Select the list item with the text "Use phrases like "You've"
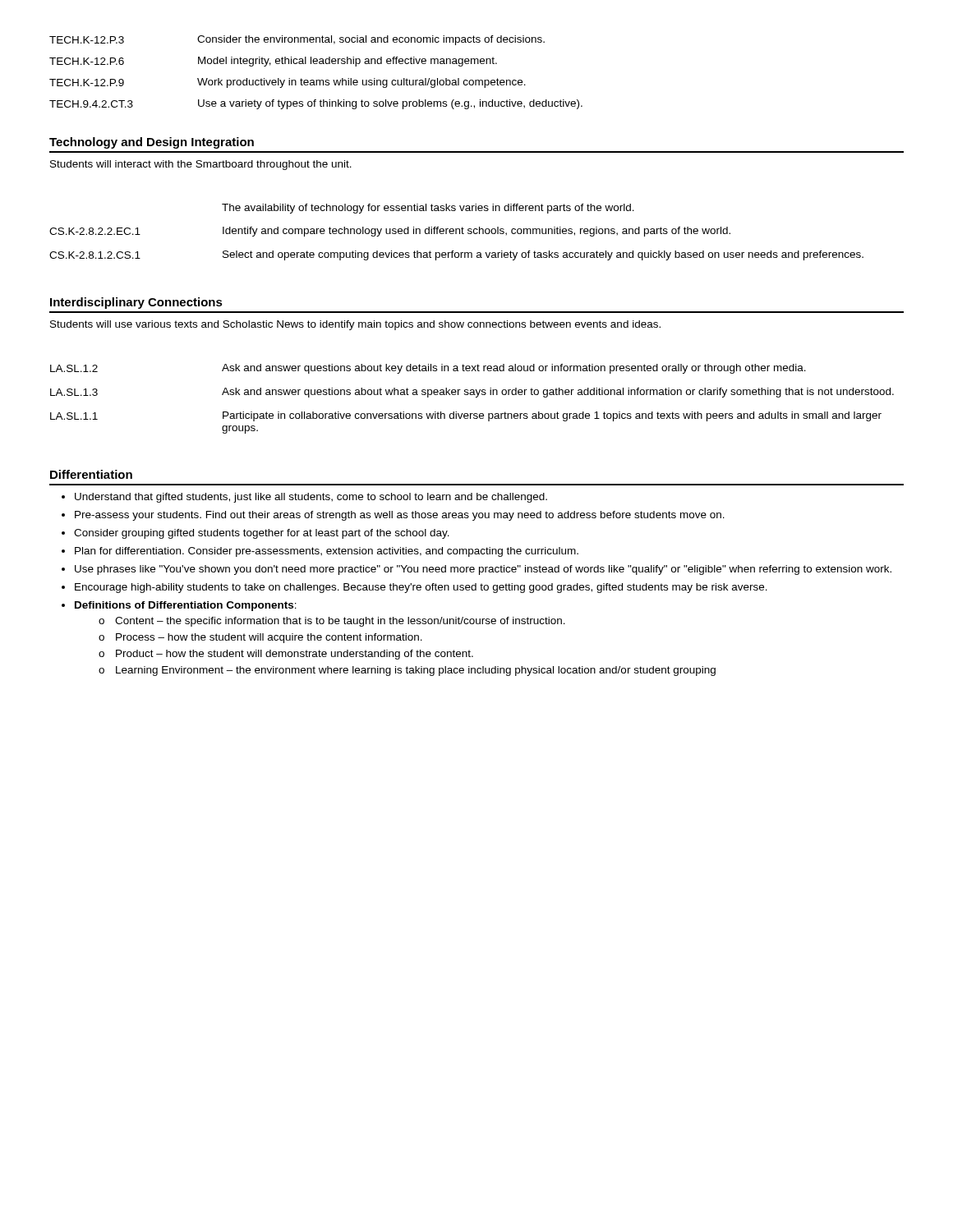953x1232 pixels. point(483,569)
